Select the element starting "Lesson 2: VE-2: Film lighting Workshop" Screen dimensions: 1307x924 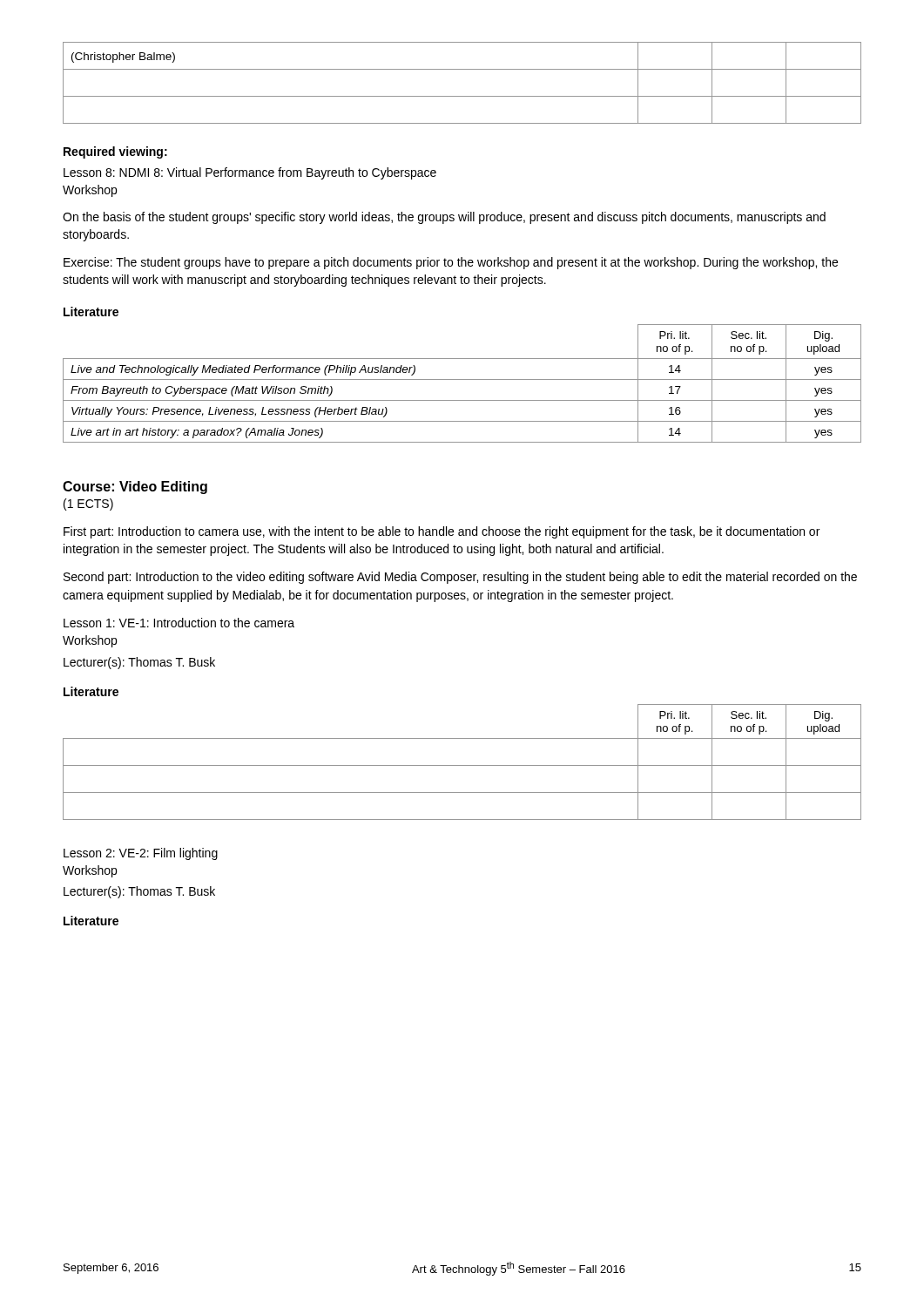click(x=140, y=861)
